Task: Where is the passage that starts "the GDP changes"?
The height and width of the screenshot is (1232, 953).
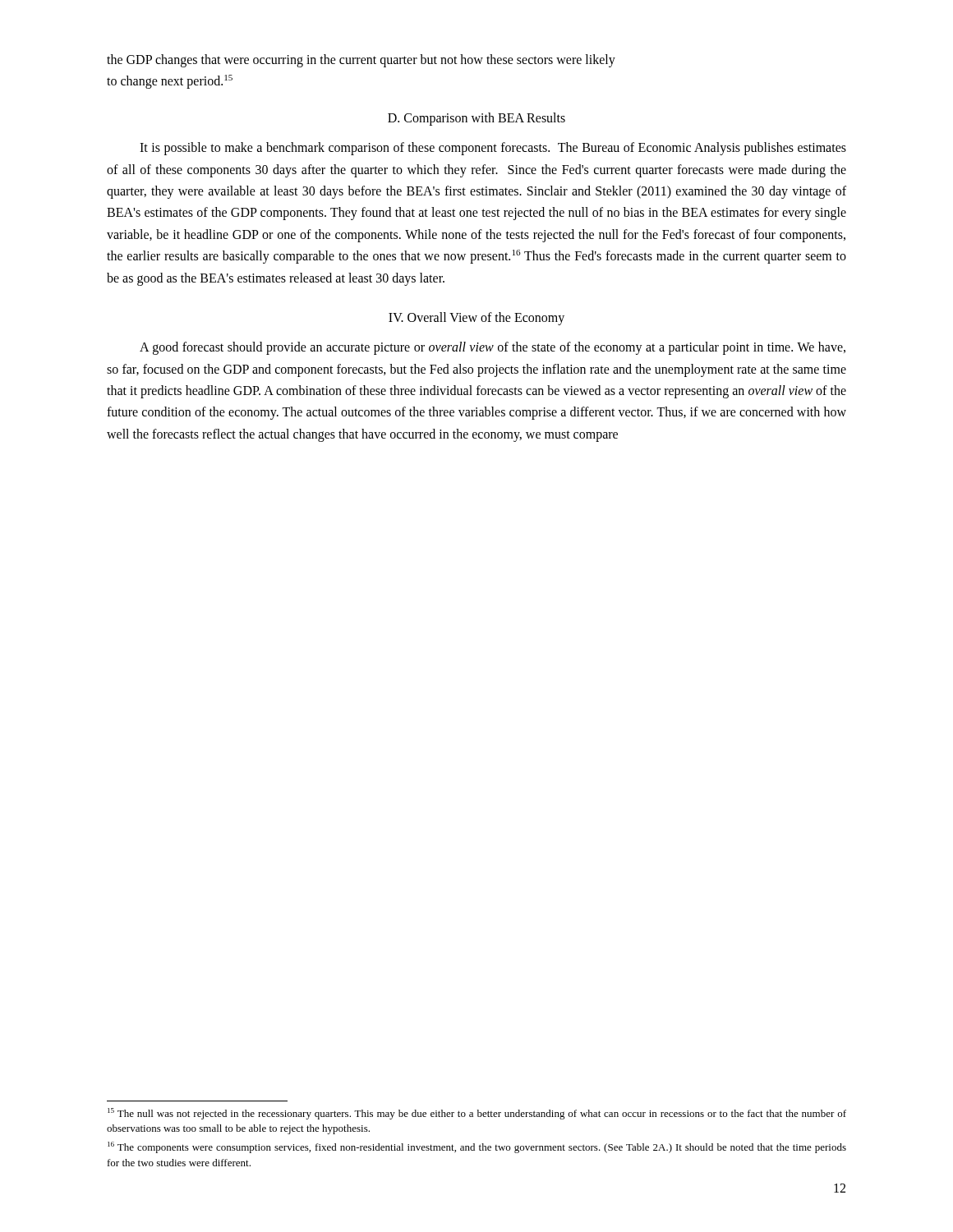Action: click(476, 71)
